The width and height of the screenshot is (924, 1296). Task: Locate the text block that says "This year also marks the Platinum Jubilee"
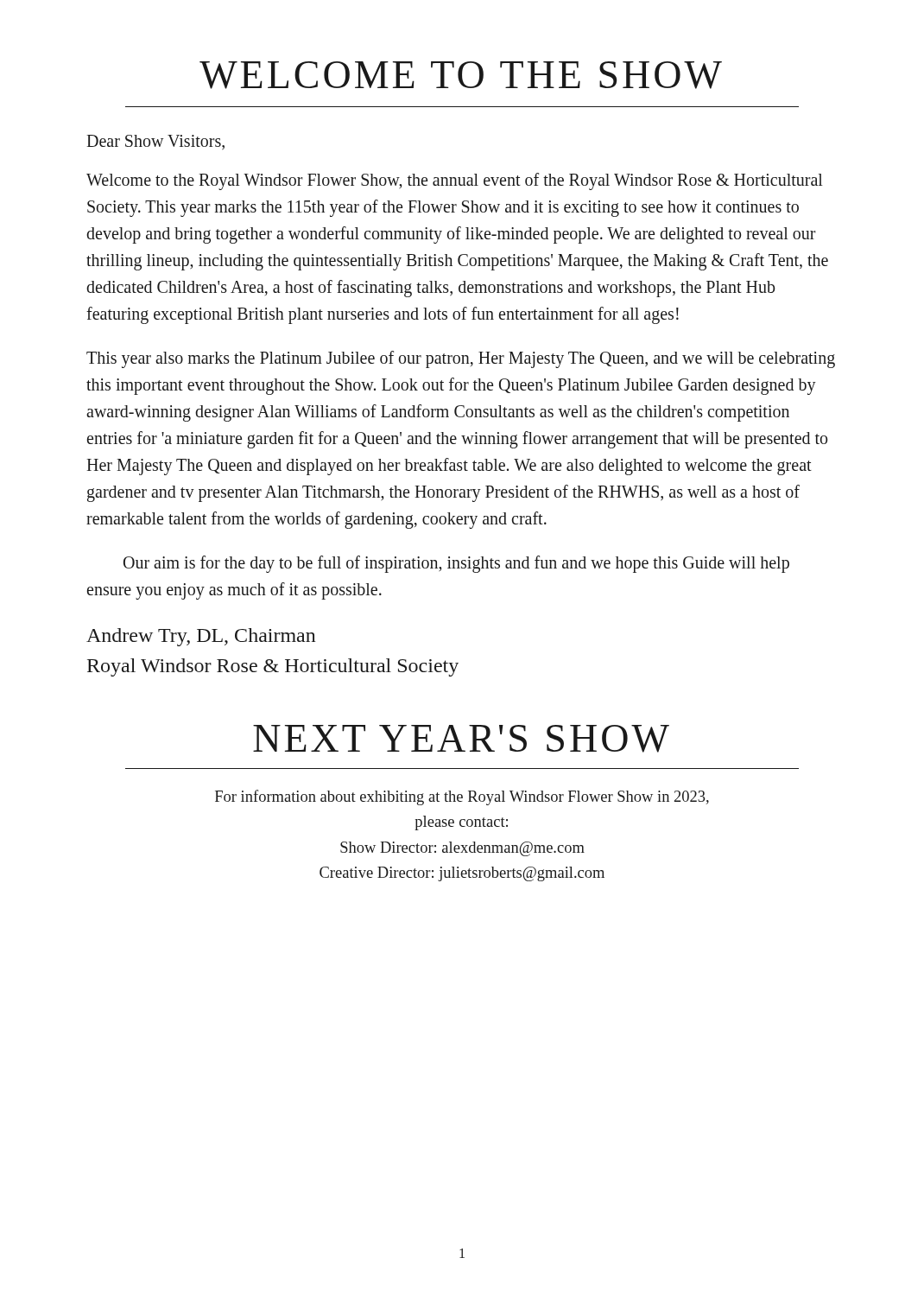coord(461,438)
